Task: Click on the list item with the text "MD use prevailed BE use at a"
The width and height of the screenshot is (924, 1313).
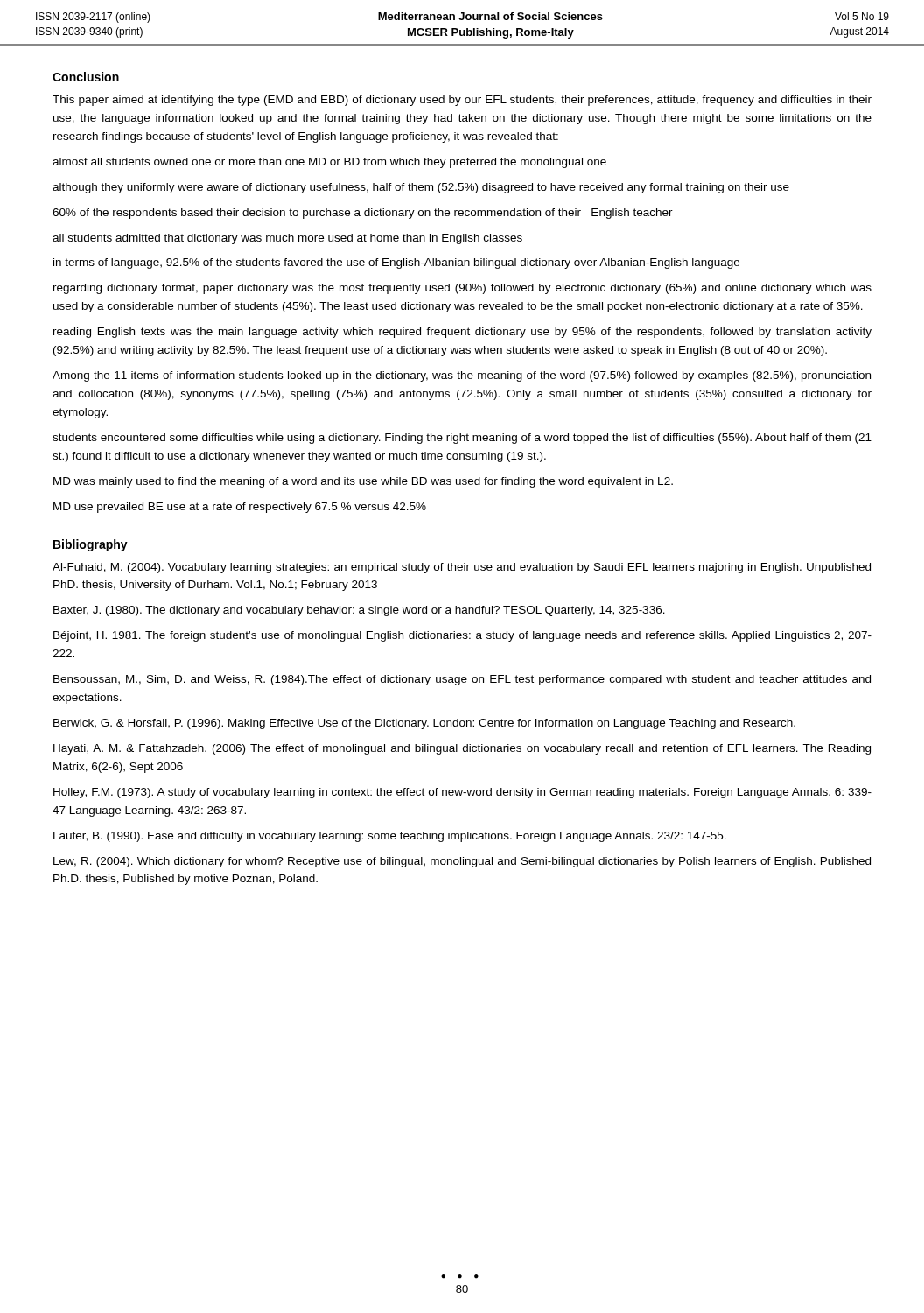Action: [239, 506]
